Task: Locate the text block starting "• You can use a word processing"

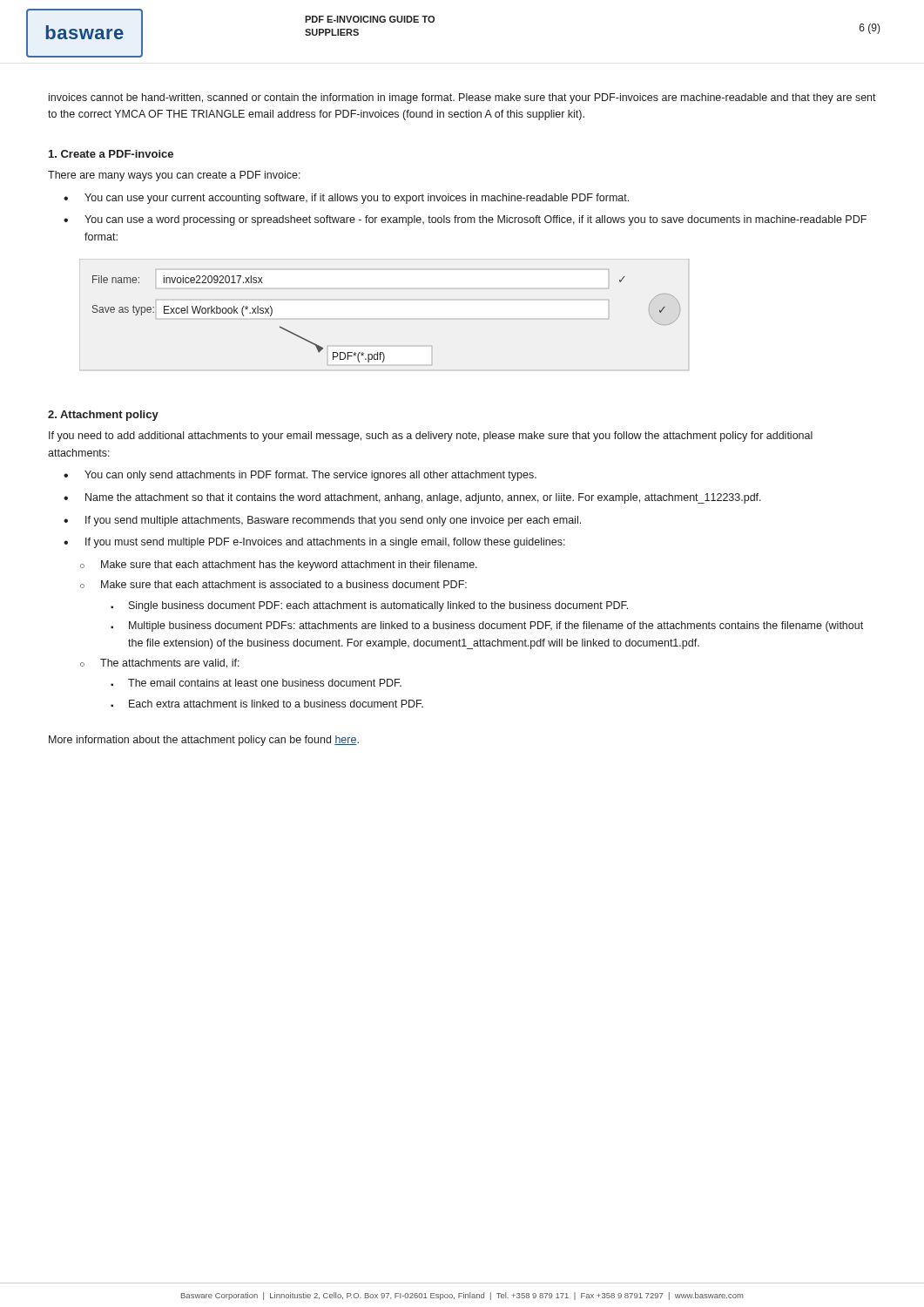Action: tap(470, 229)
